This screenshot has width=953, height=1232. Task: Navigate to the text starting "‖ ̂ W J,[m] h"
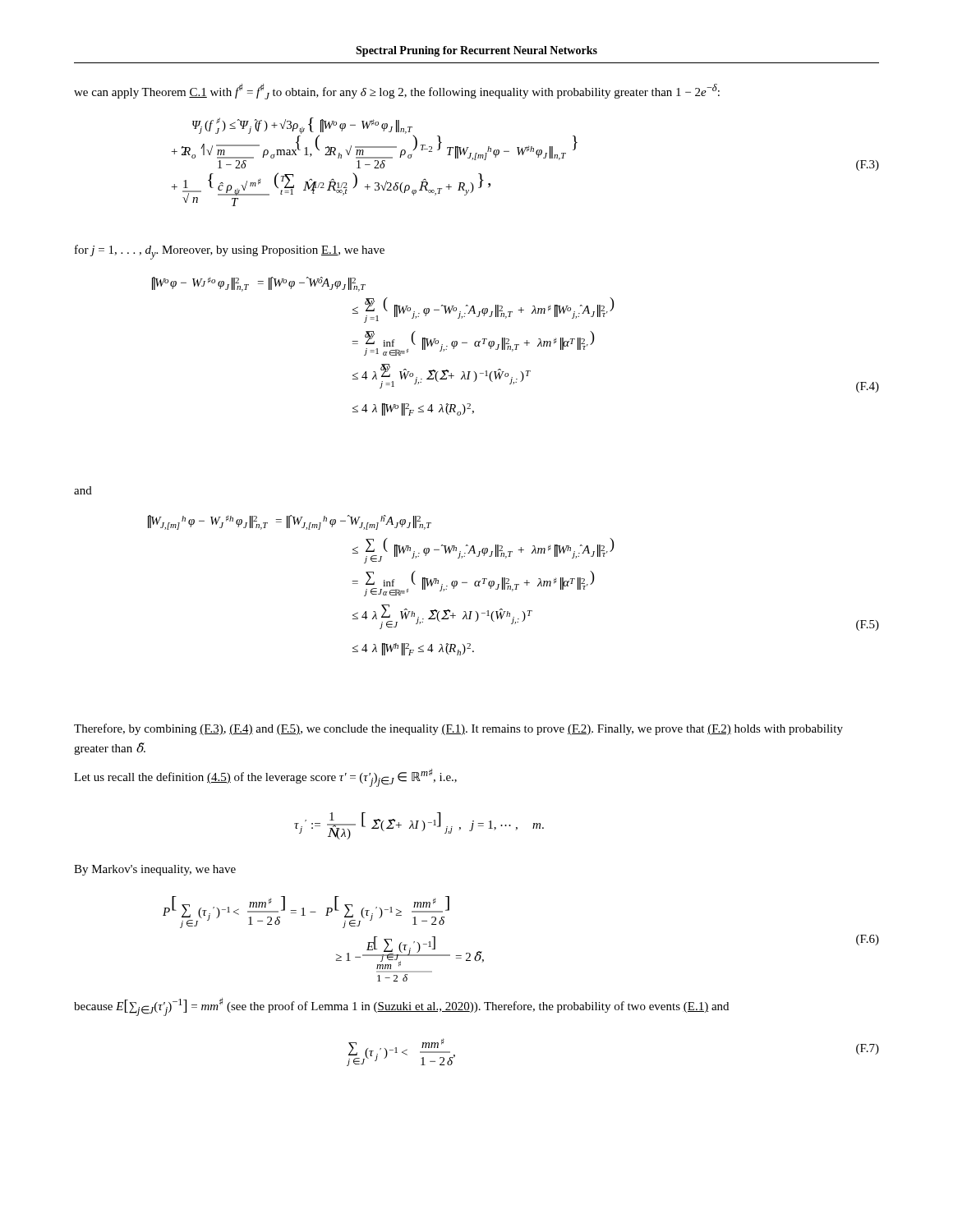coord(476,609)
